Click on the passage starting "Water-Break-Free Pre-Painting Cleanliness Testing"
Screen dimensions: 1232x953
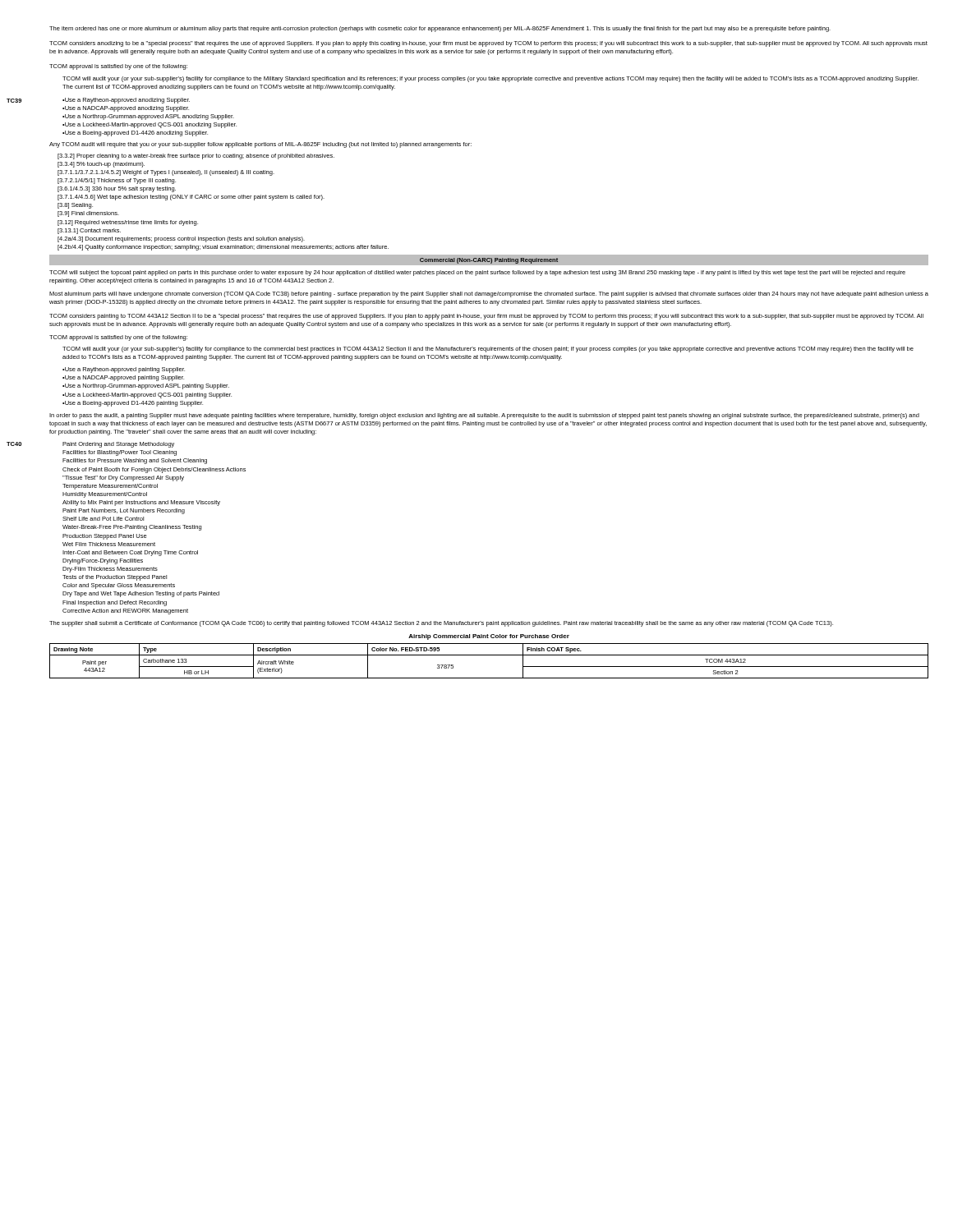pyautogui.click(x=132, y=527)
